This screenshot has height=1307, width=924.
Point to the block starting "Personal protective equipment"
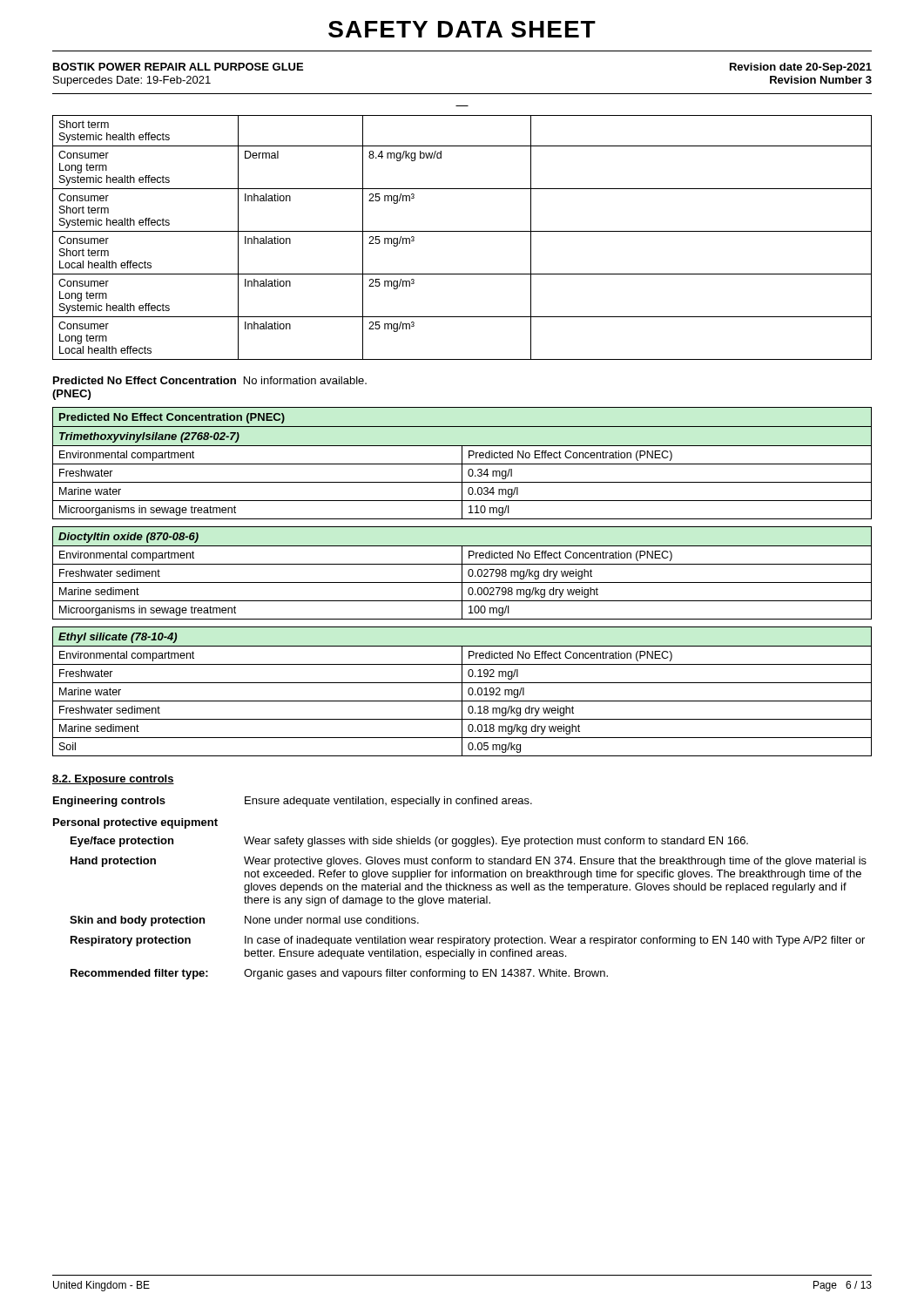tap(135, 822)
